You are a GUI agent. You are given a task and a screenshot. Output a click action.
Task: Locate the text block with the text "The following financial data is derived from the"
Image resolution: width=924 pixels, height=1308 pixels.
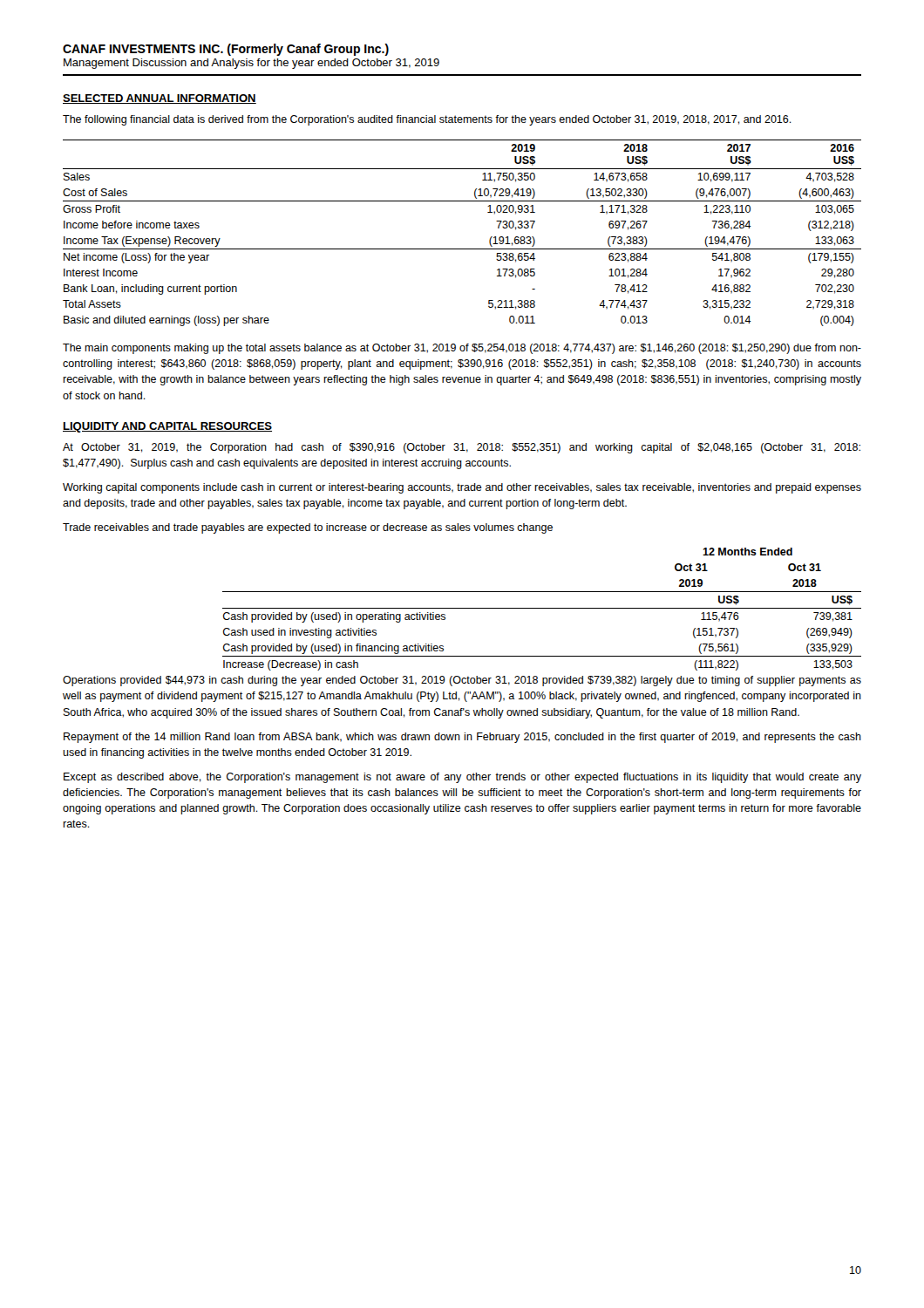[427, 119]
